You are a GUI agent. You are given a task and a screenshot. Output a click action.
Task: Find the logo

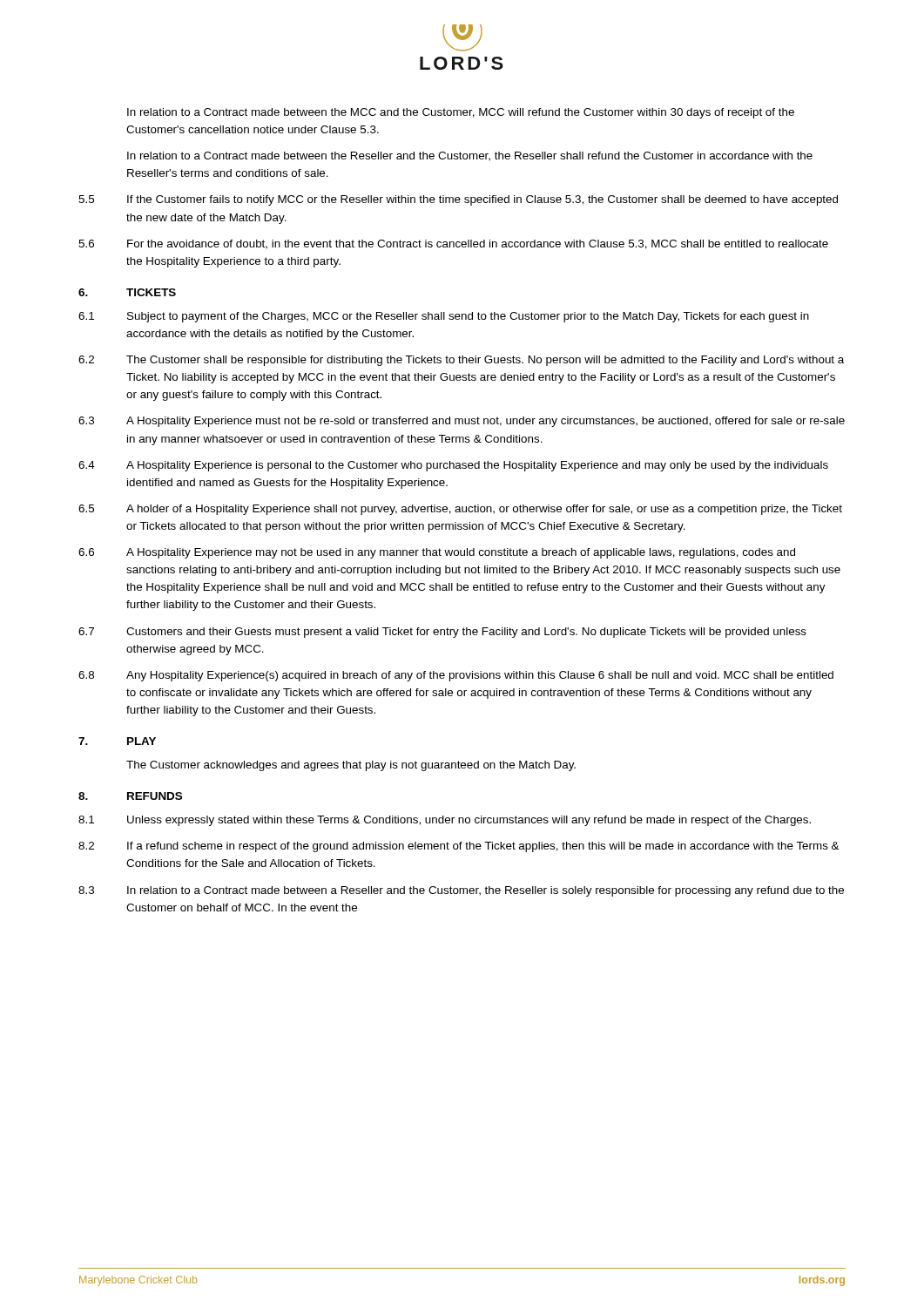[x=462, y=52]
